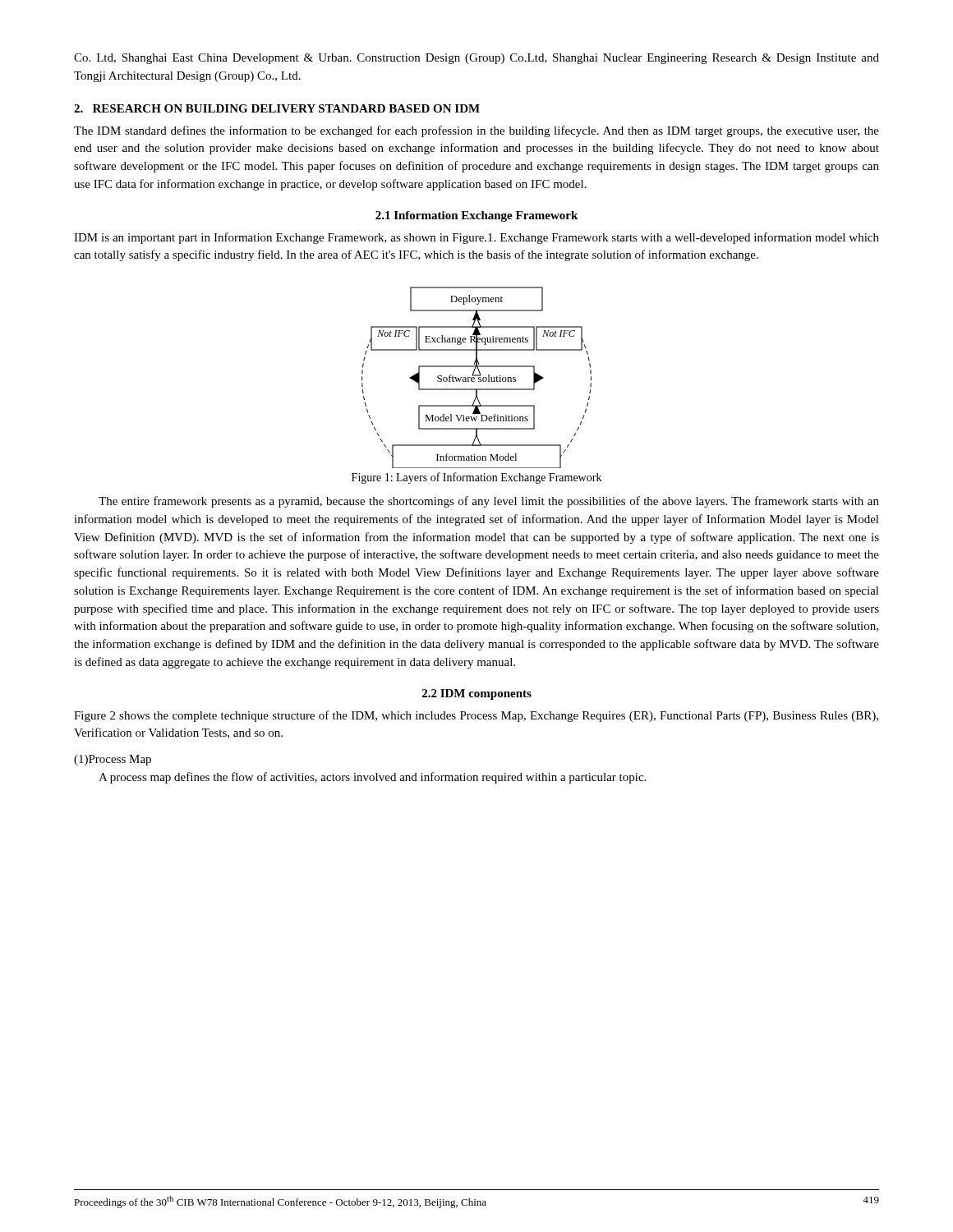This screenshot has height=1232, width=953.
Task: Select the flowchart
Action: pyautogui.click(x=476, y=374)
